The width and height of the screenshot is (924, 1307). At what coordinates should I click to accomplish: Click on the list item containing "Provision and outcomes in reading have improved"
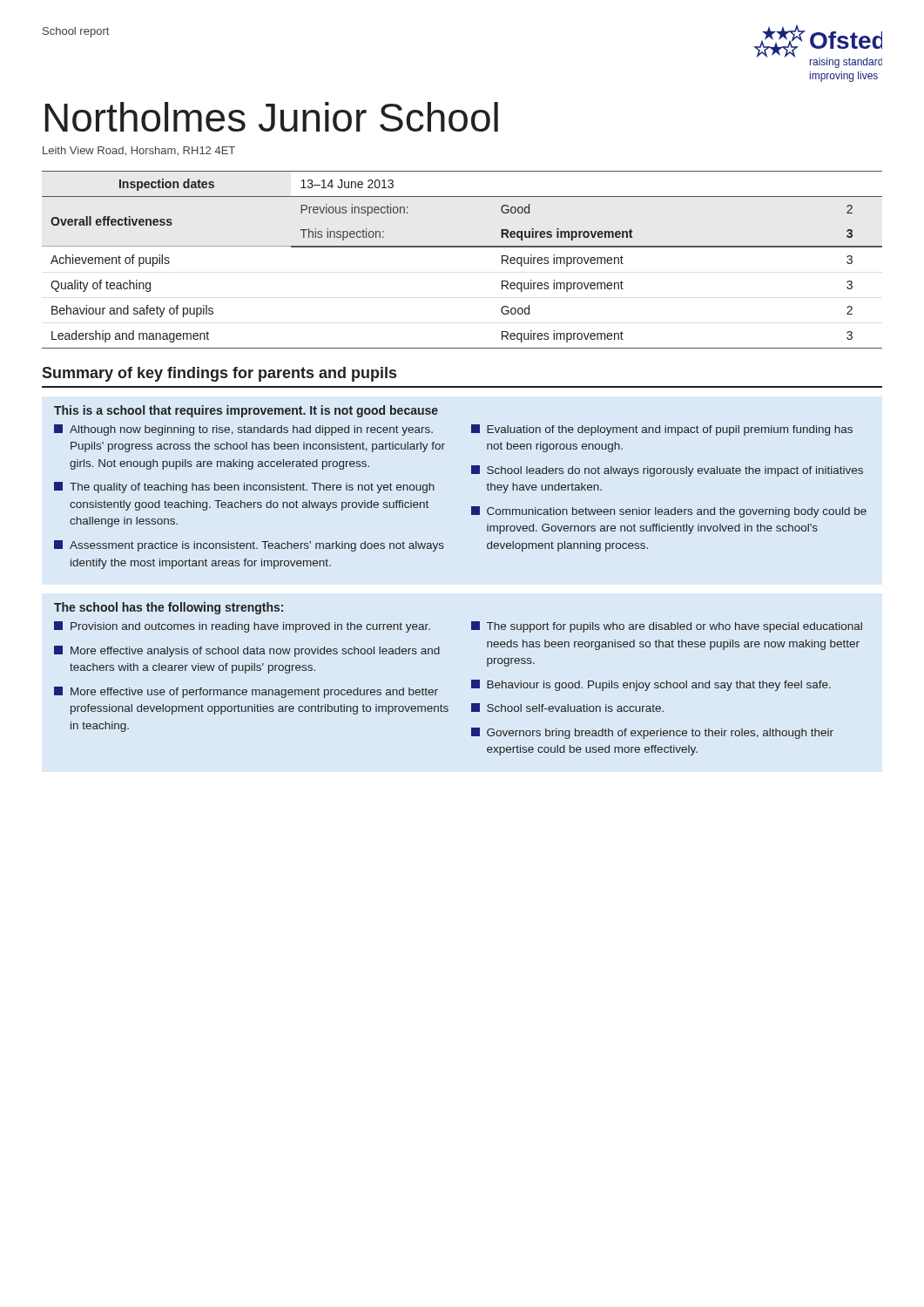click(x=243, y=626)
